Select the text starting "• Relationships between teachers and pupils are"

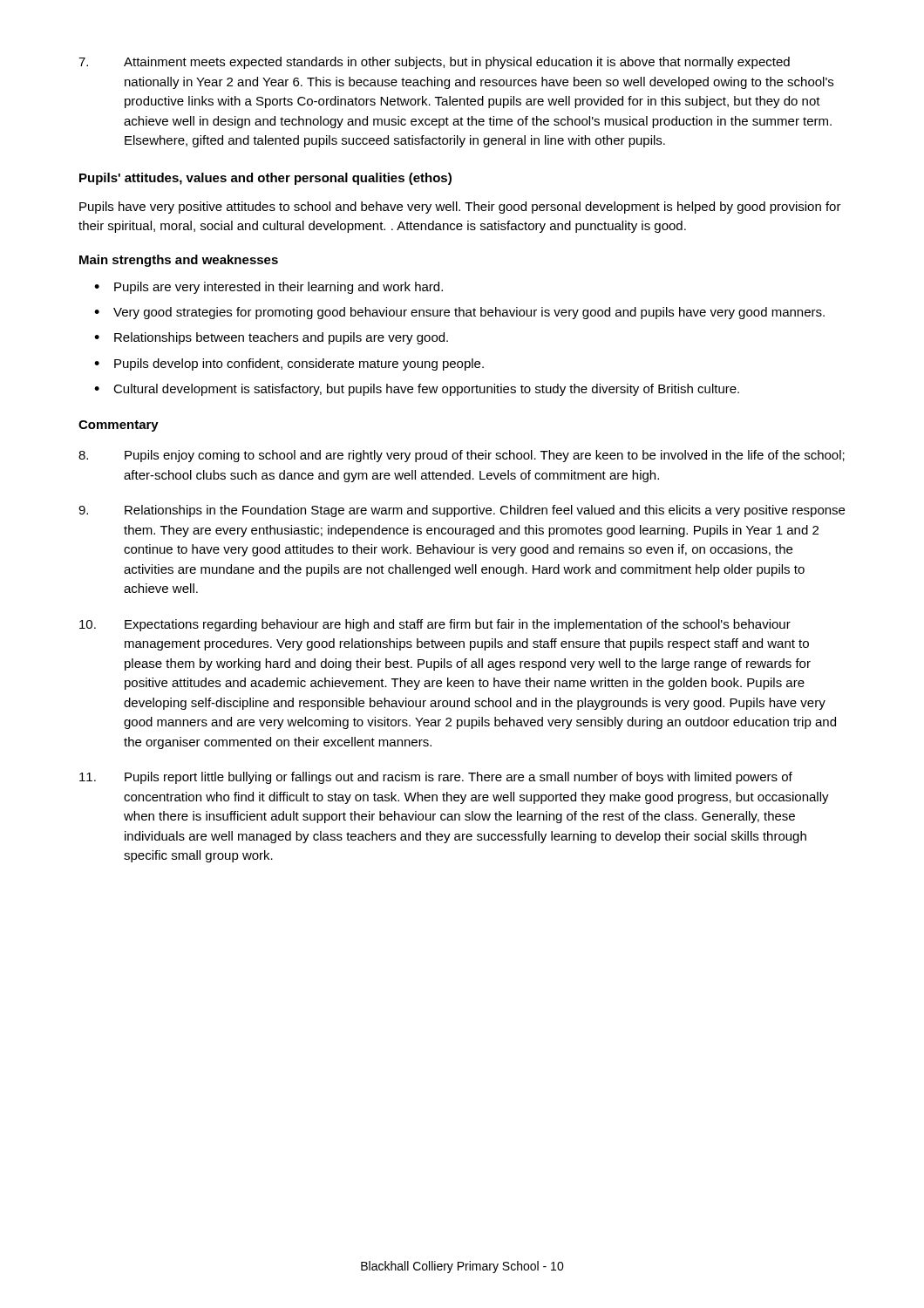point(271,338)
